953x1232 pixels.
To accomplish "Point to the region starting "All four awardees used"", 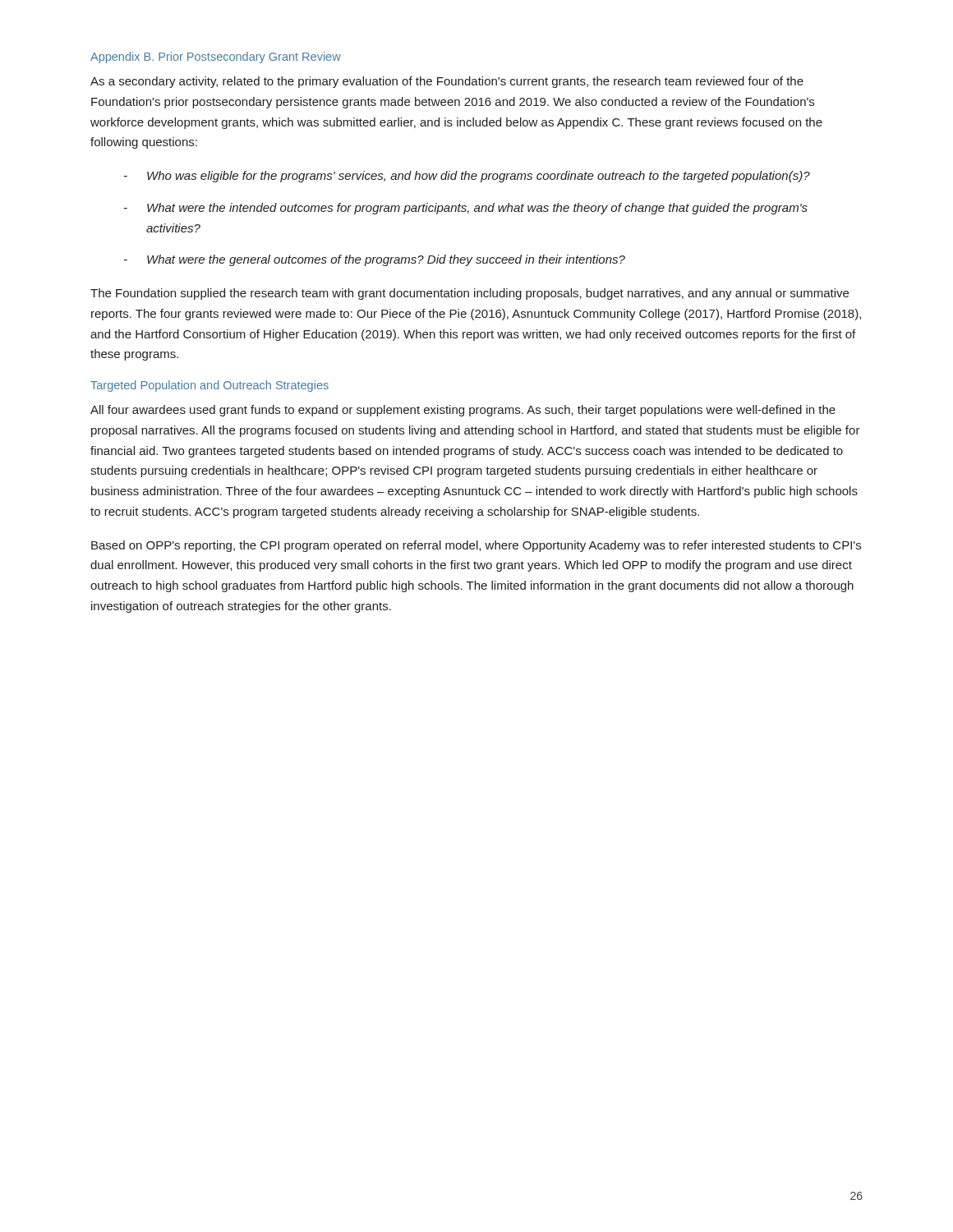I will tap(475, 460).
